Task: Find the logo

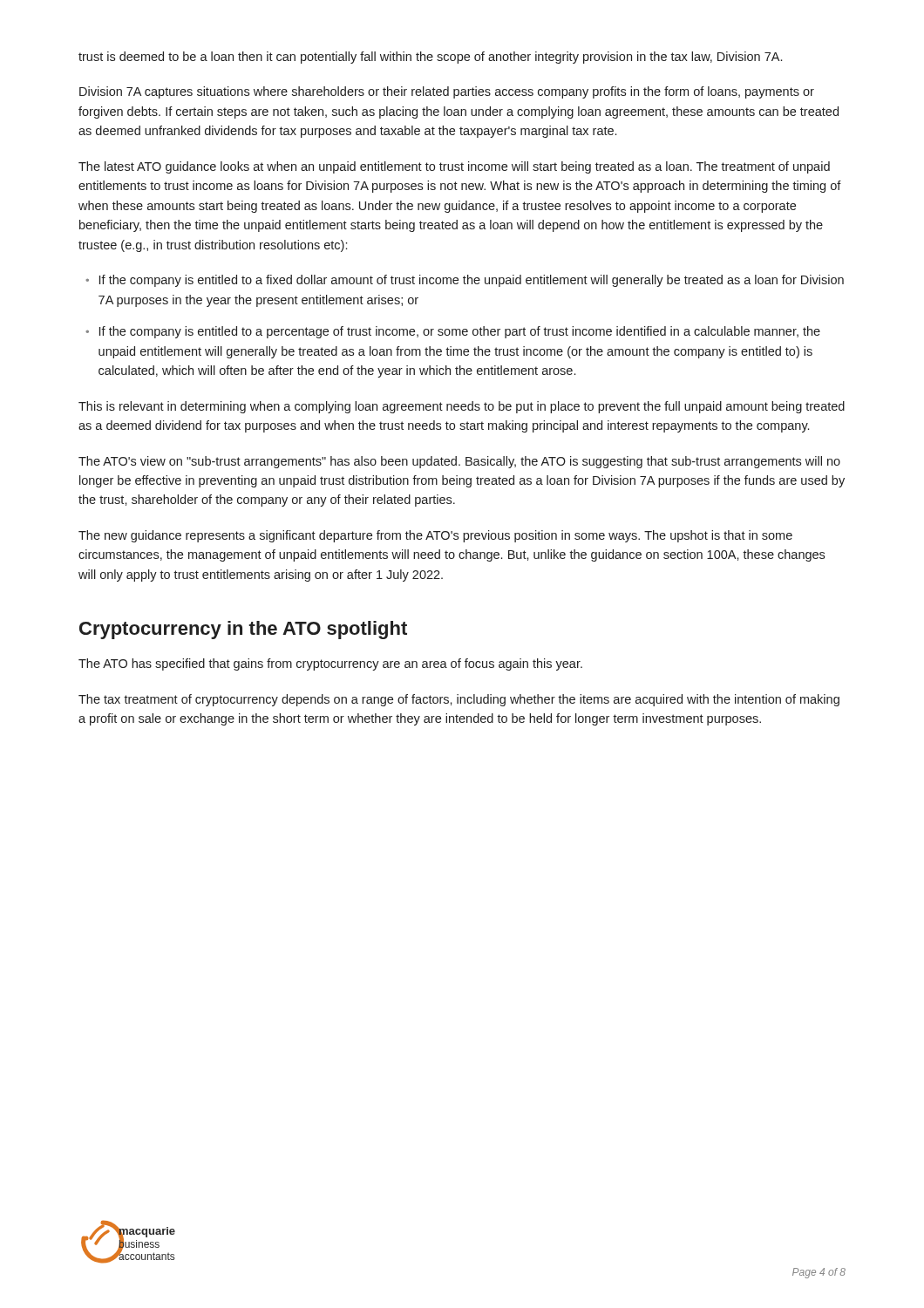Action: click(135, 1239)
